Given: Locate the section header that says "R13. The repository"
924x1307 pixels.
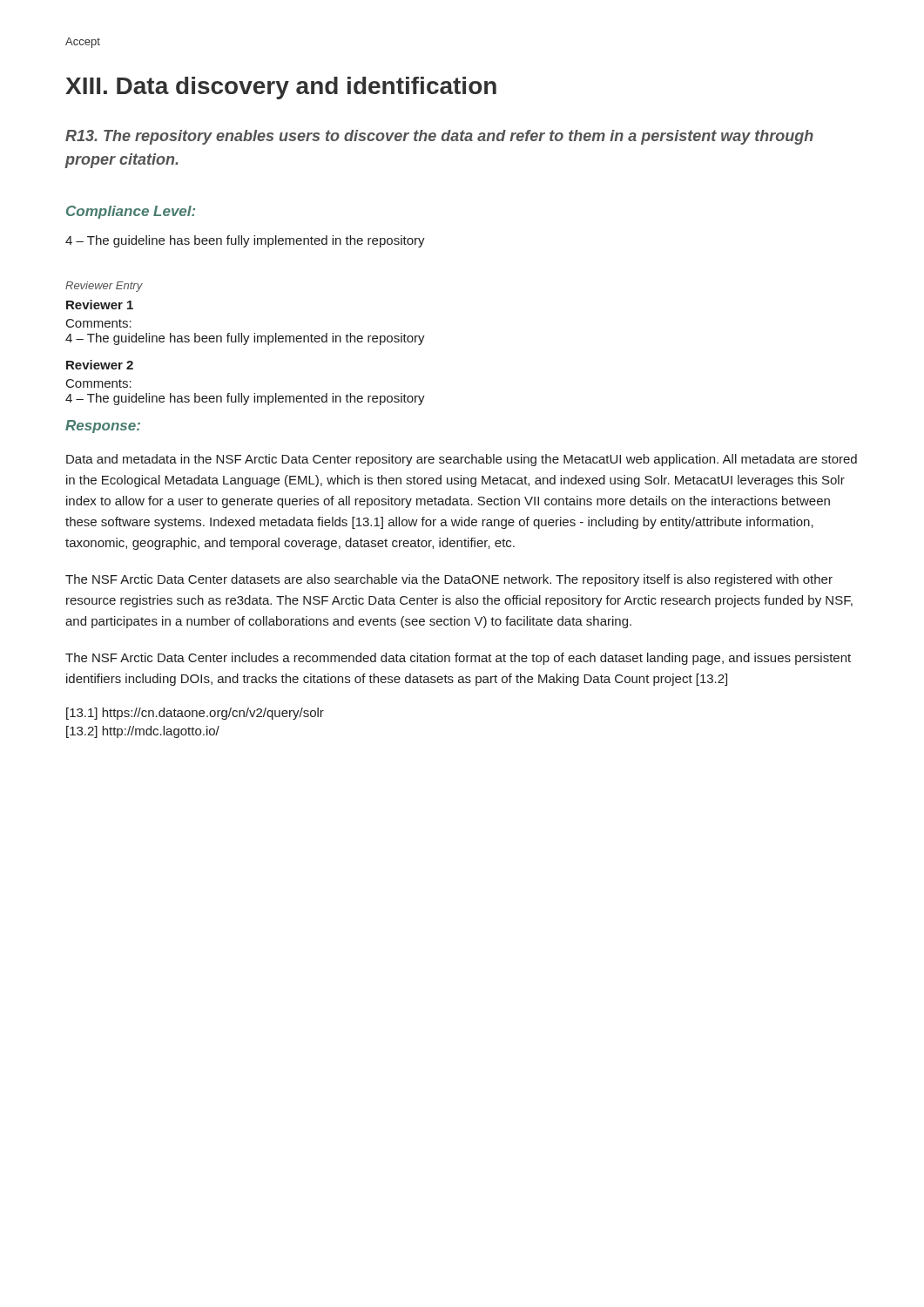Looking at the screenshot, I should (439, 148).
